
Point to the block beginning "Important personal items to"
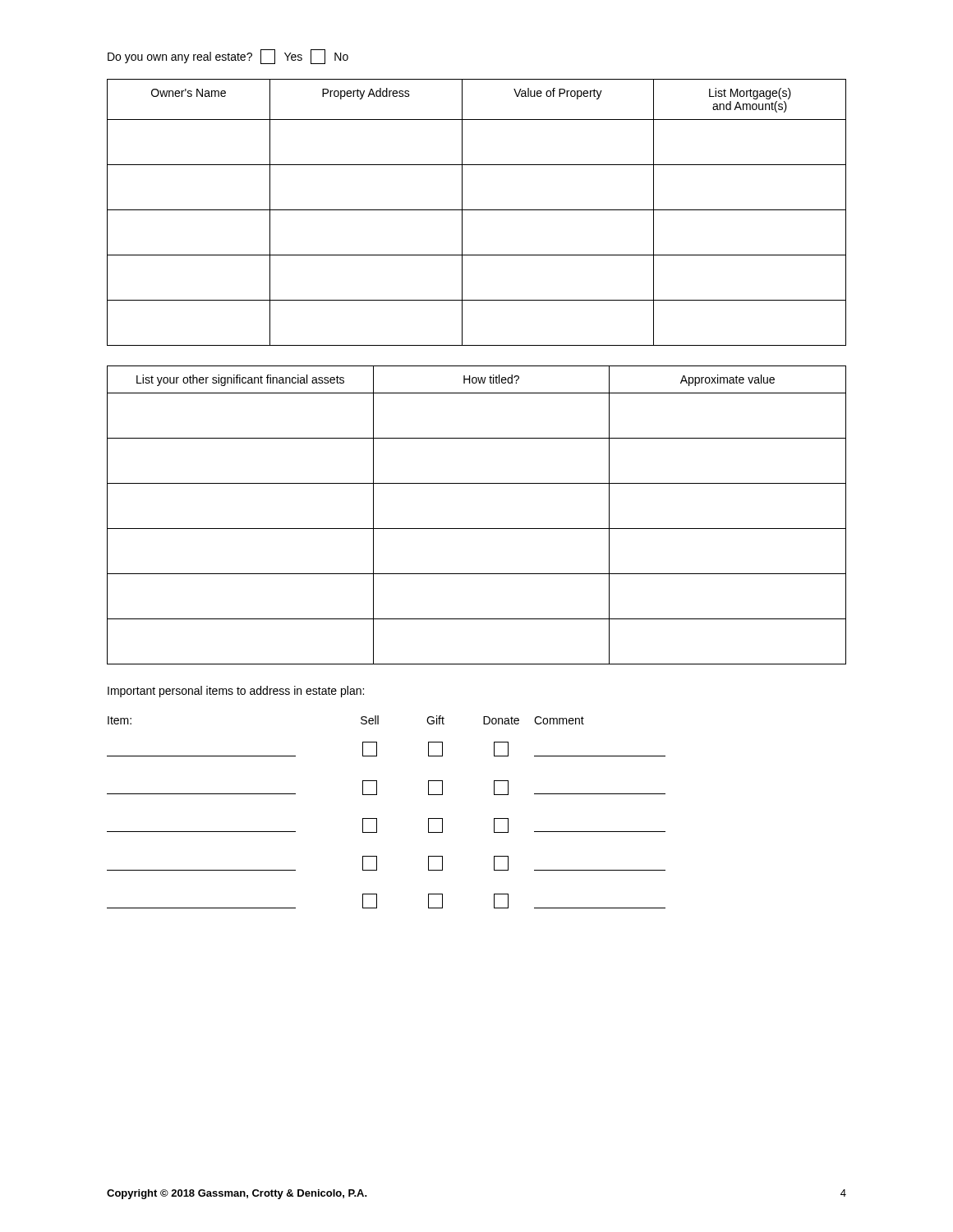click(236, 691)
